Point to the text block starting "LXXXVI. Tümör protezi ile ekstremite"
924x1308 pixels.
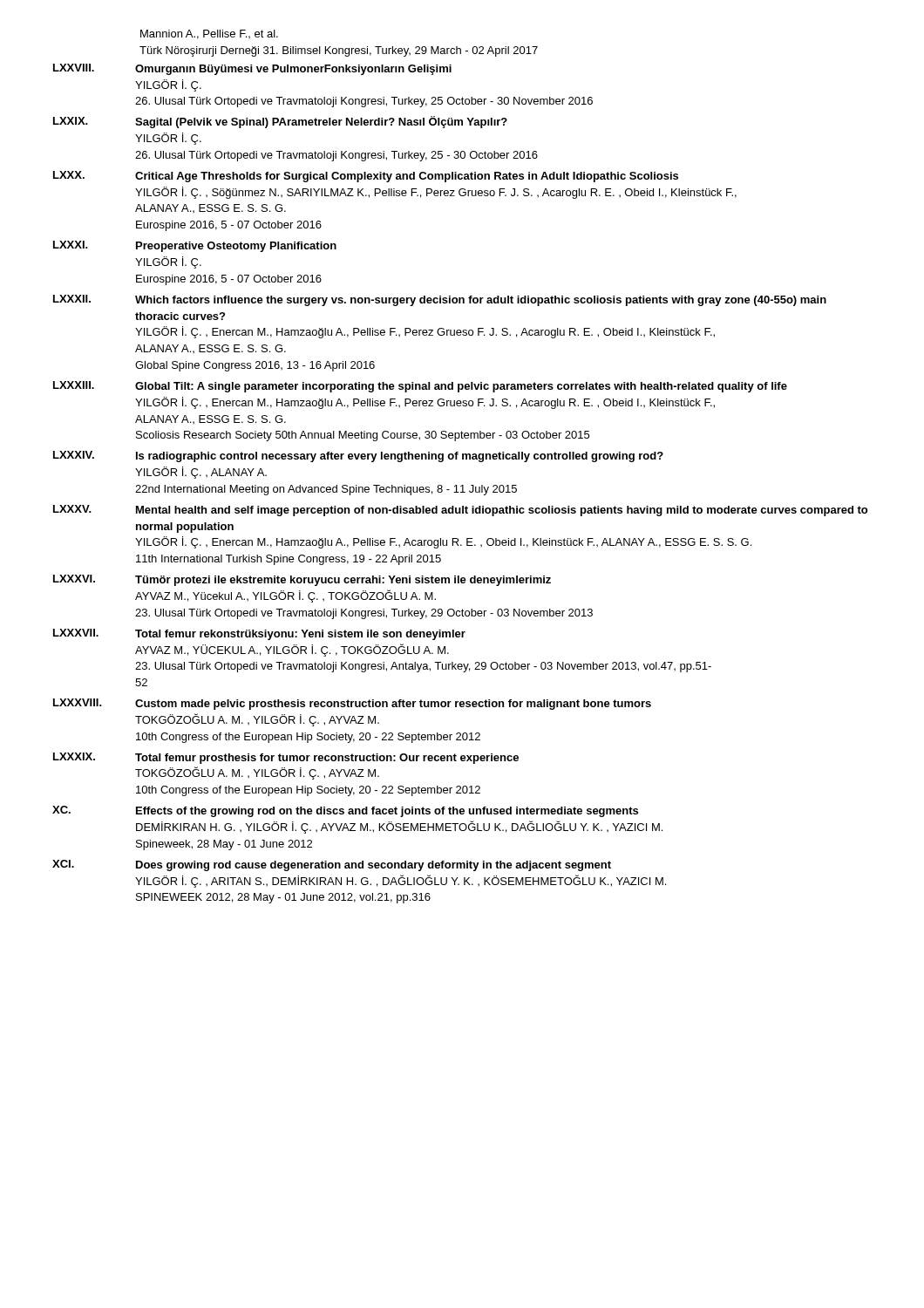(x=462, y=597)
